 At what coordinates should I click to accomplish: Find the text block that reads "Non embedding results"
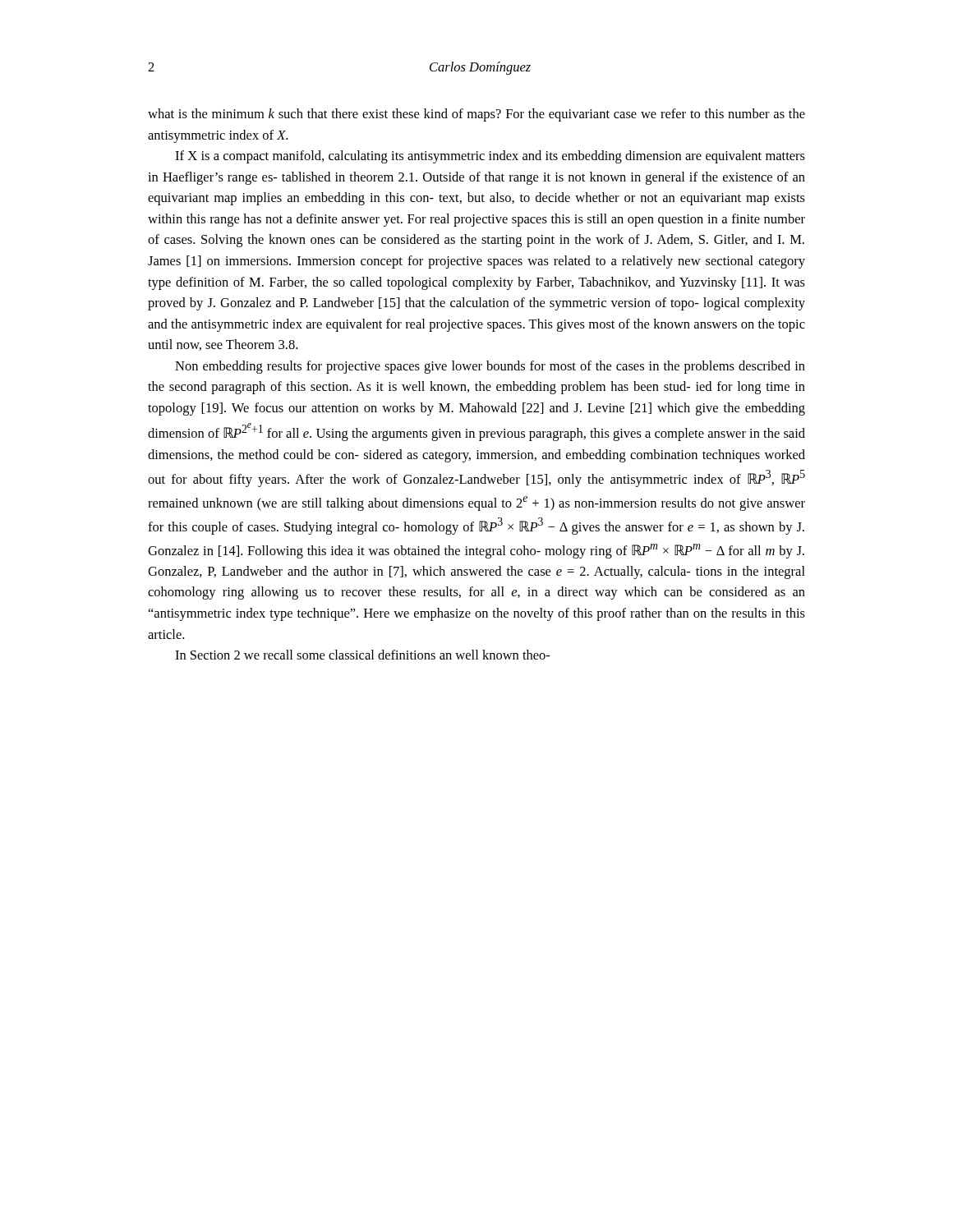tap(476, 500)
